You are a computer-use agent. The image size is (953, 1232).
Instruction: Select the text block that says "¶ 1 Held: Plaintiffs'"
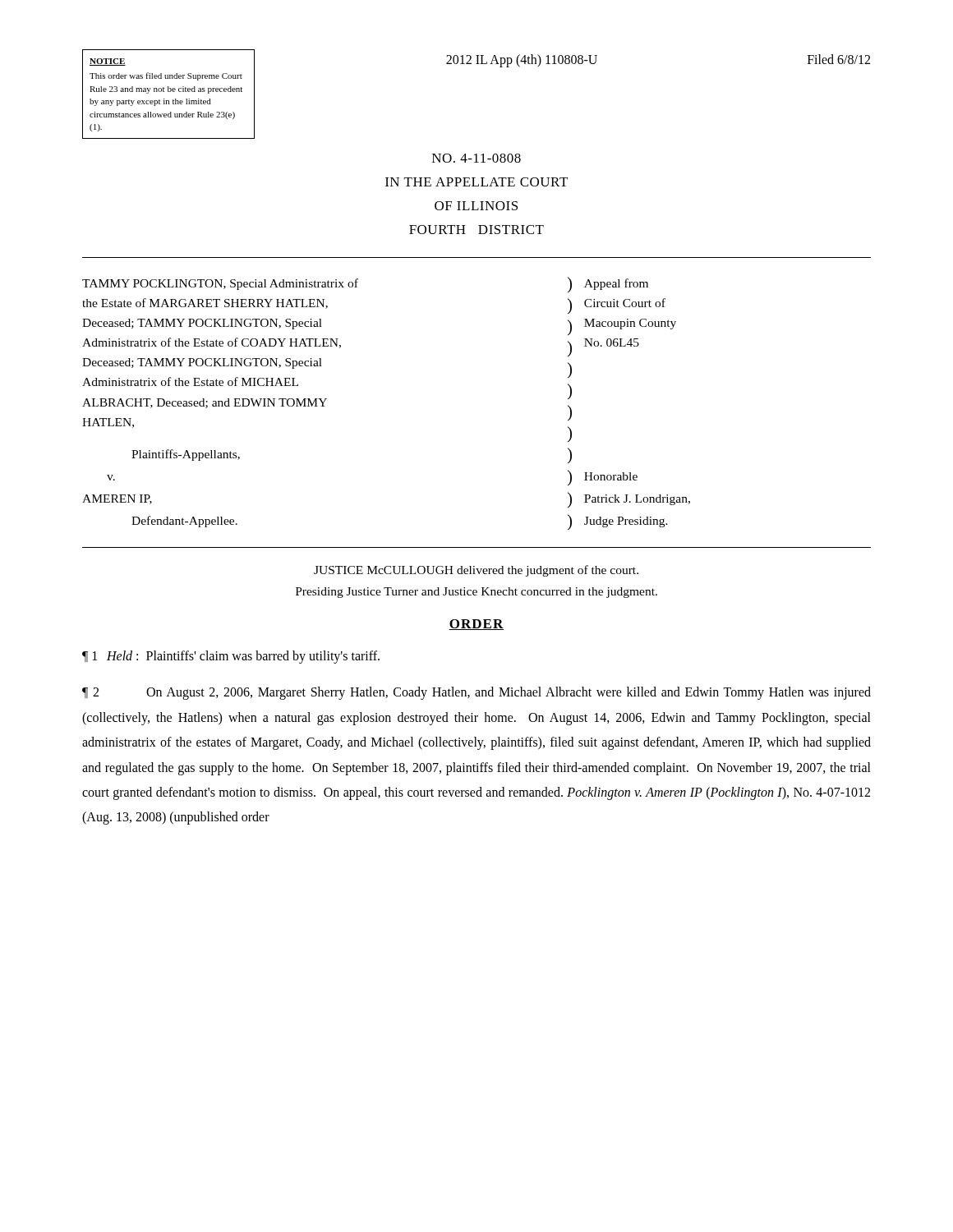[x=231, y=656]
